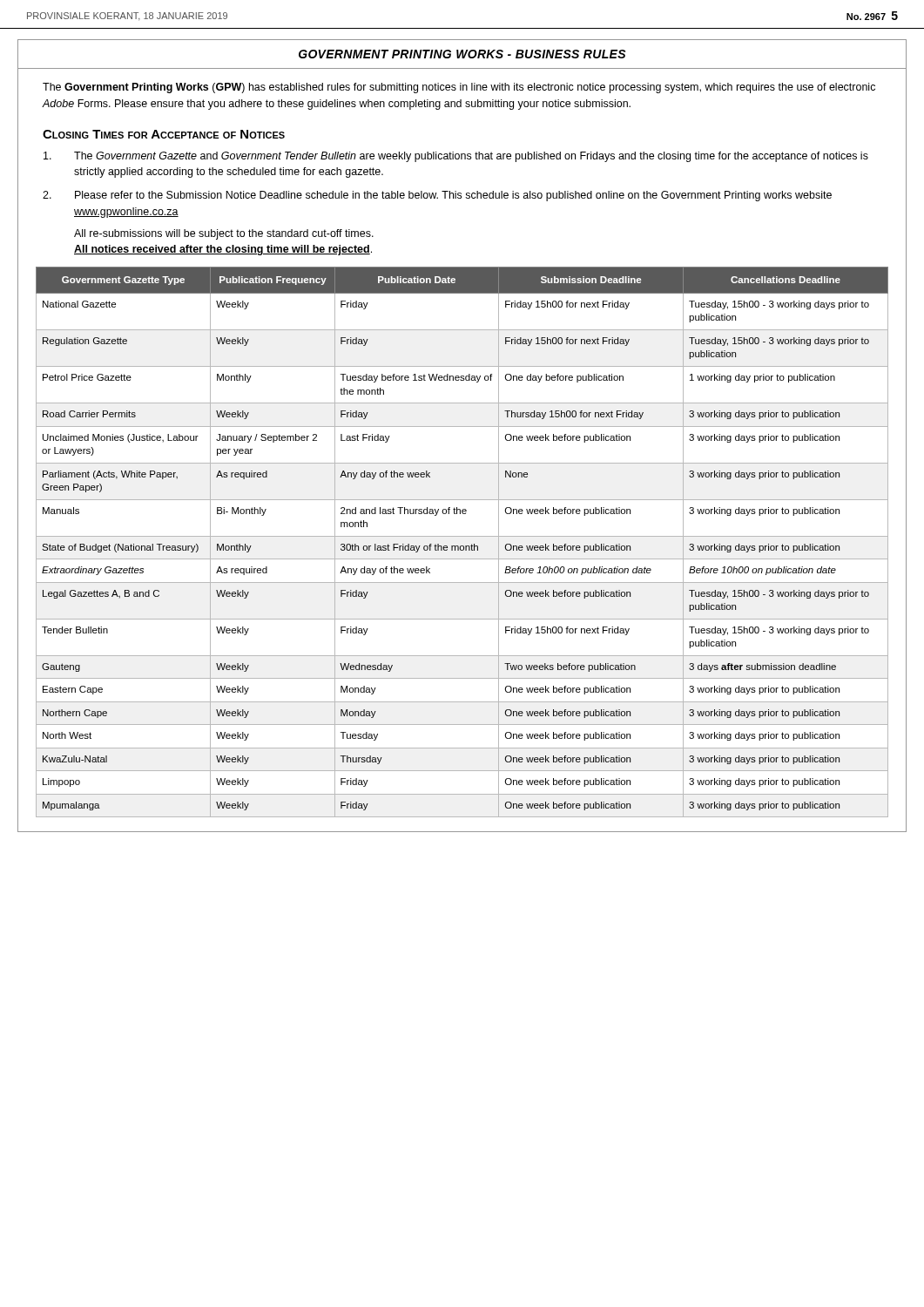Screen dimensions: 1307x924
Task: Select the list item with the text "The Government Gazette and Government Tender"
Action: 462,164
